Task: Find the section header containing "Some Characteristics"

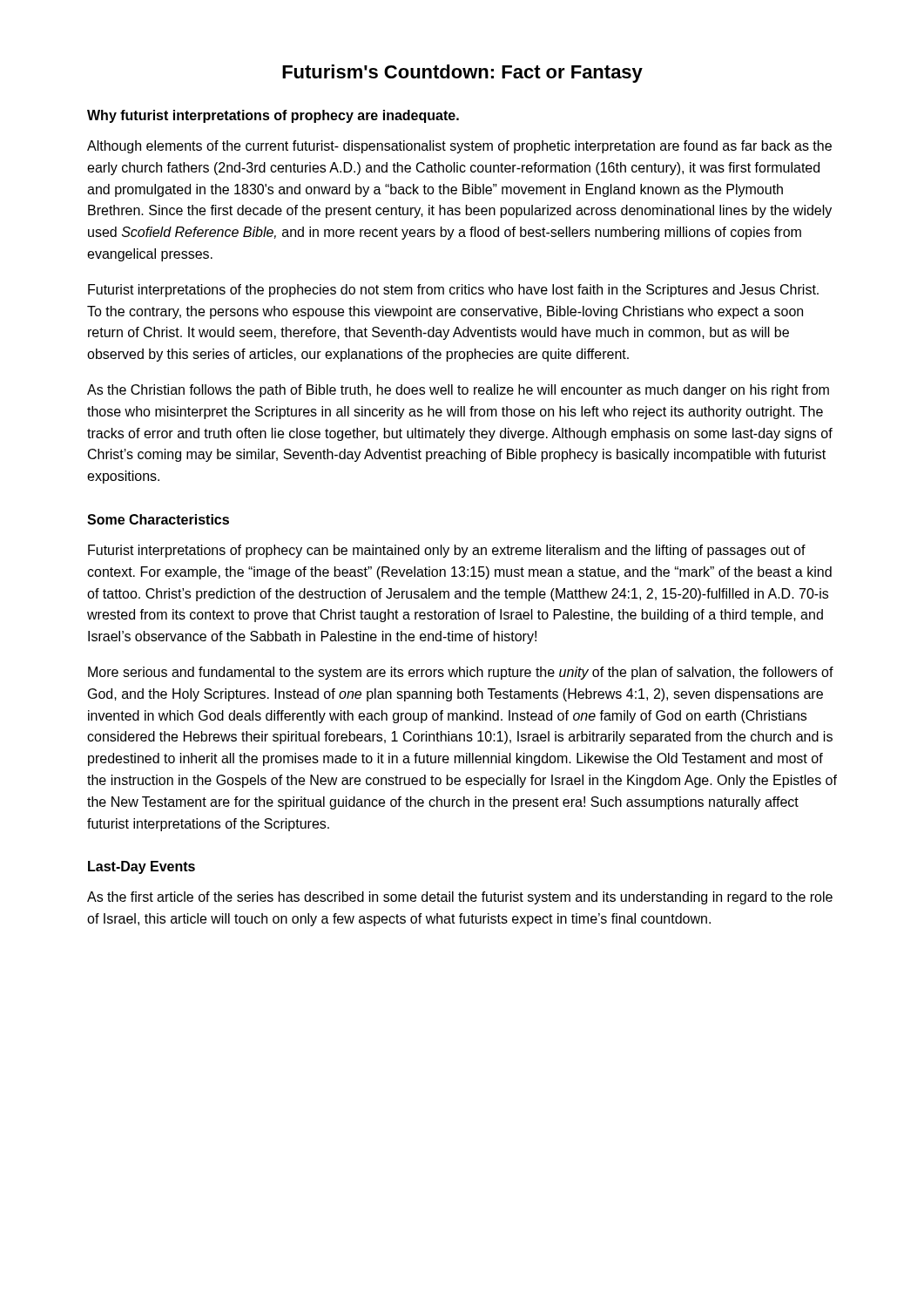Action: (x=158, y=520)
